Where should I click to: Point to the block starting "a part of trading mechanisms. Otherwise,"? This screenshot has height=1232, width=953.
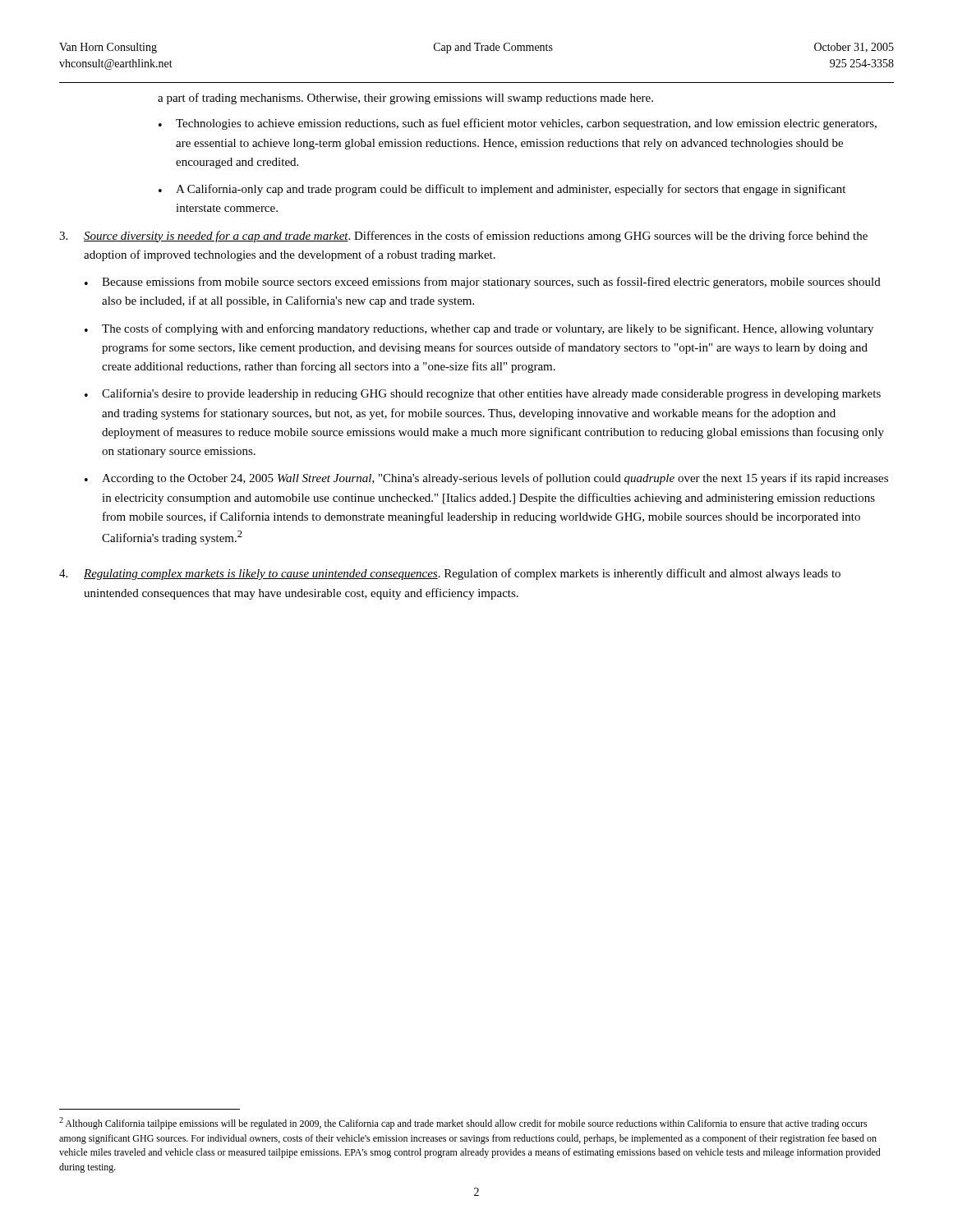point(406,98)
